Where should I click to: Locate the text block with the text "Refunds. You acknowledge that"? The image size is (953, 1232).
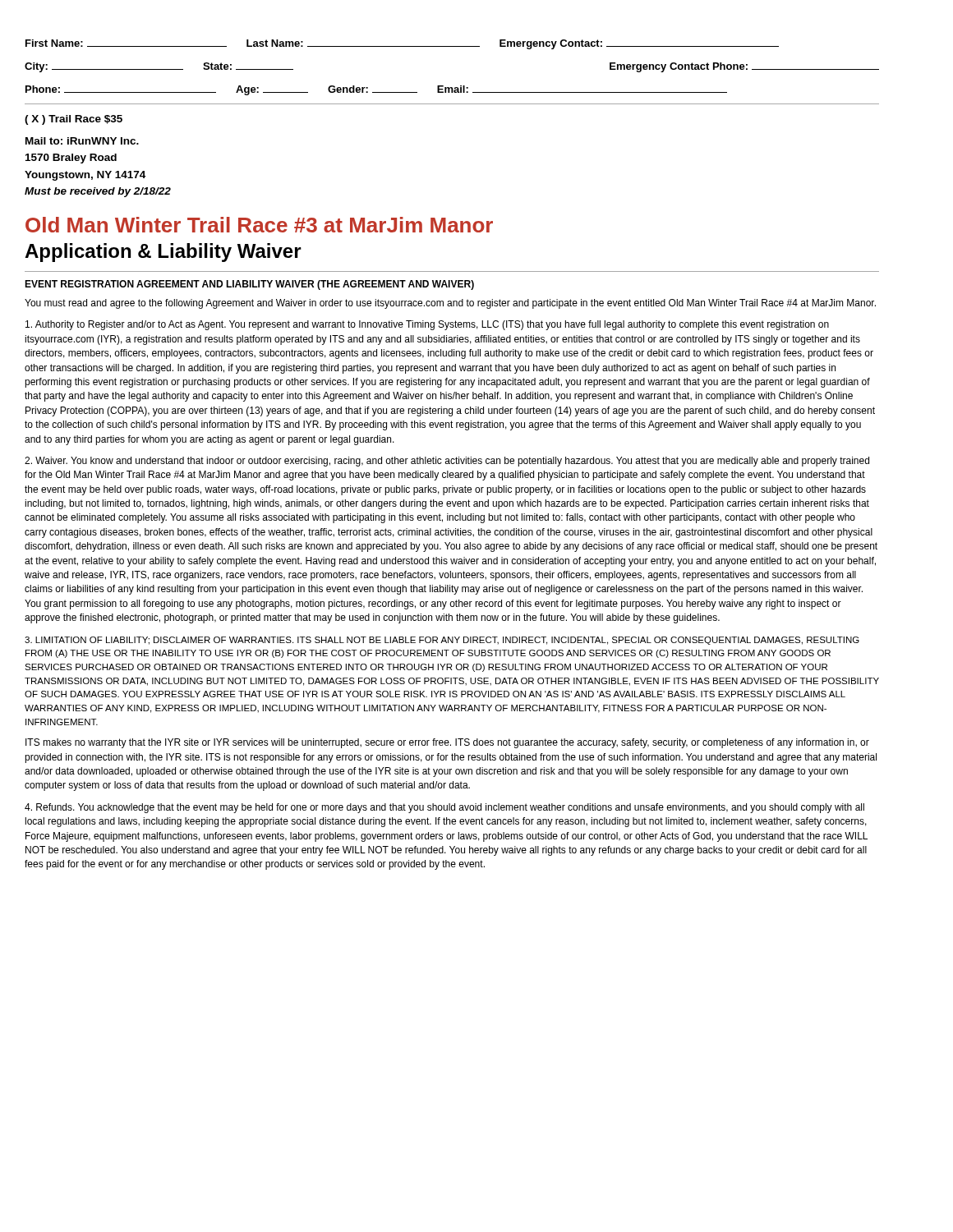coord(446,836)
